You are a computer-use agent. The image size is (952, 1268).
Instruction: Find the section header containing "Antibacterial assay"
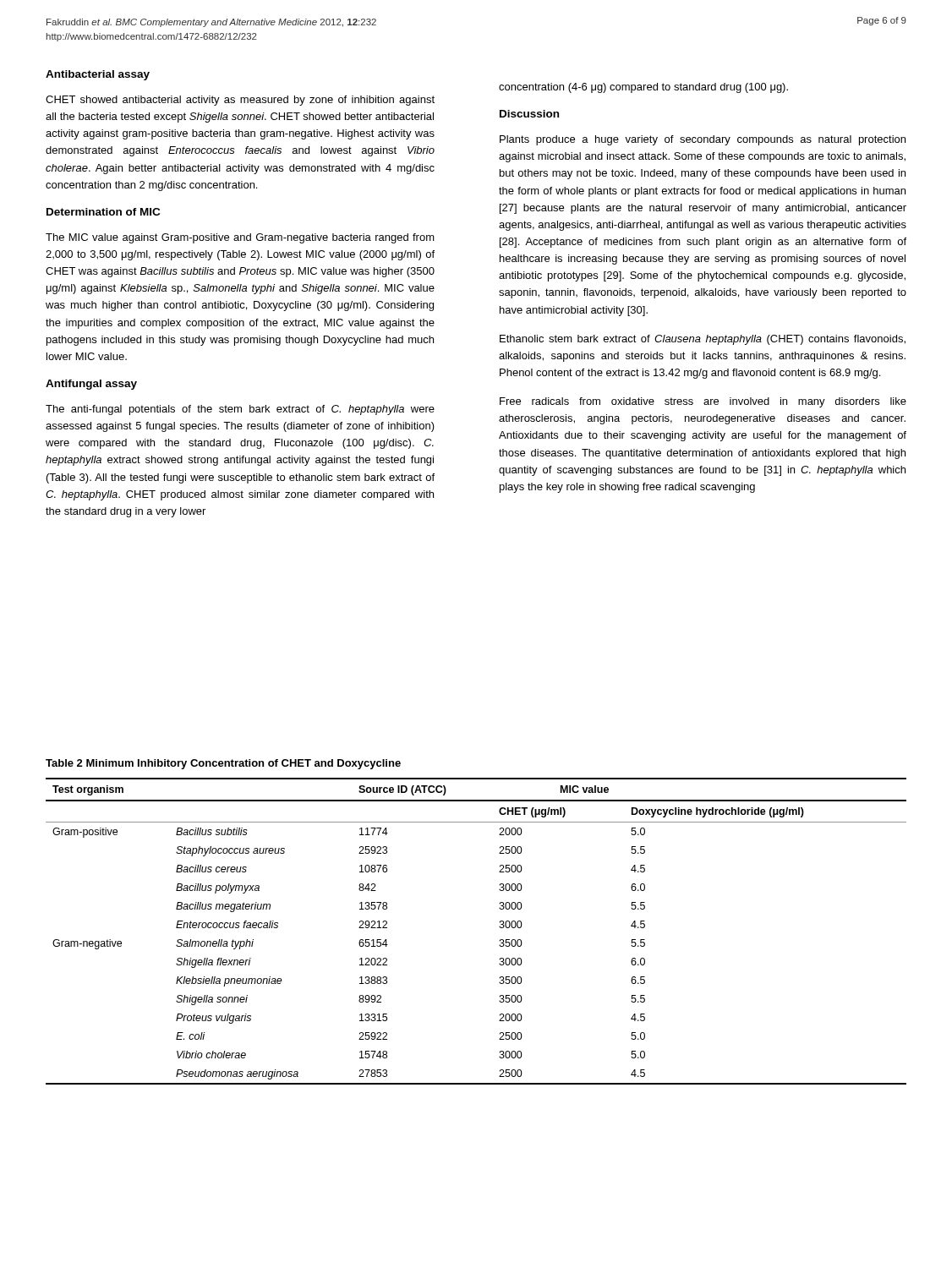98,75
